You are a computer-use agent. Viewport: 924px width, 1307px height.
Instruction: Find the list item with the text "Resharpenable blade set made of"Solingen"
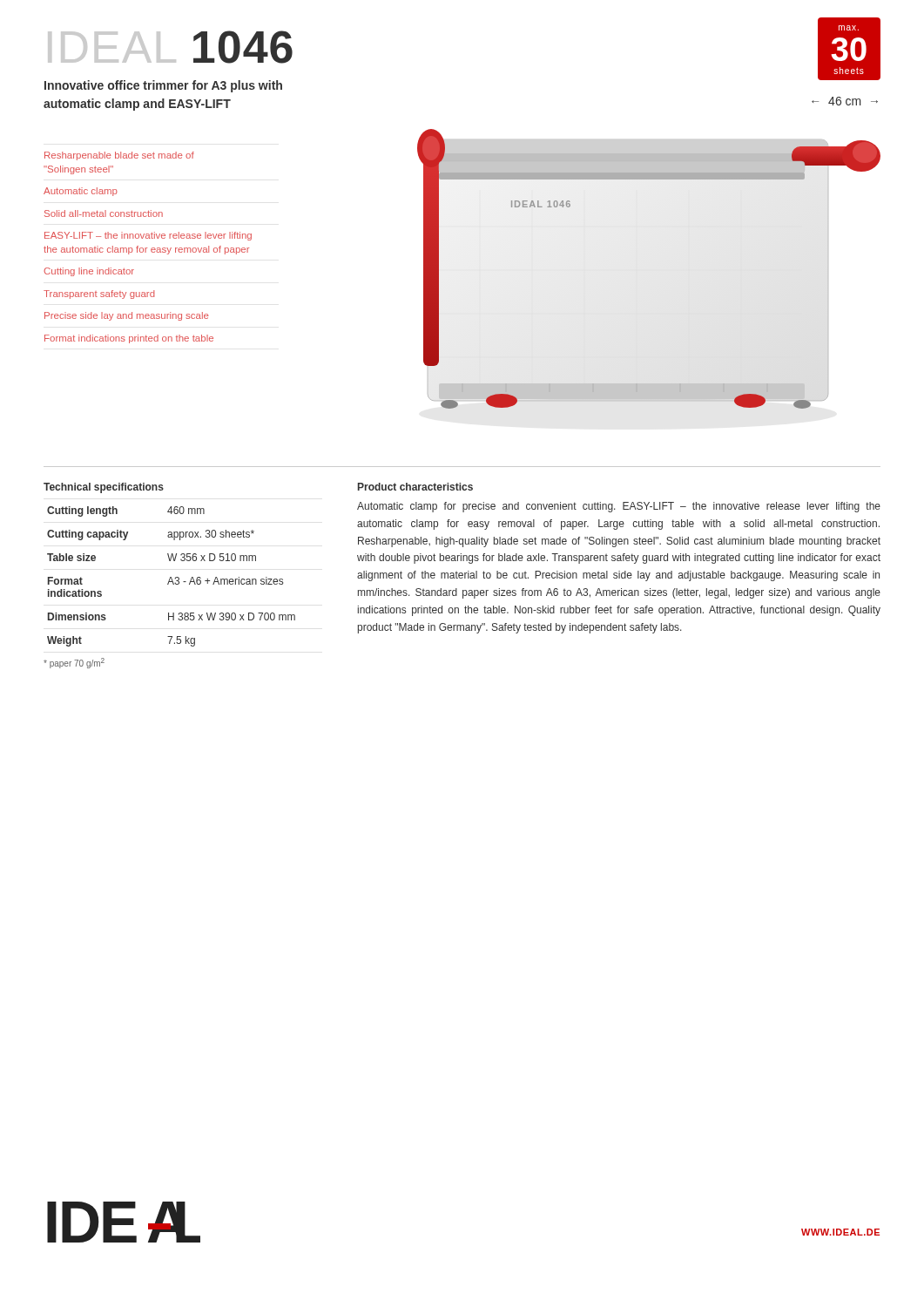119,162
